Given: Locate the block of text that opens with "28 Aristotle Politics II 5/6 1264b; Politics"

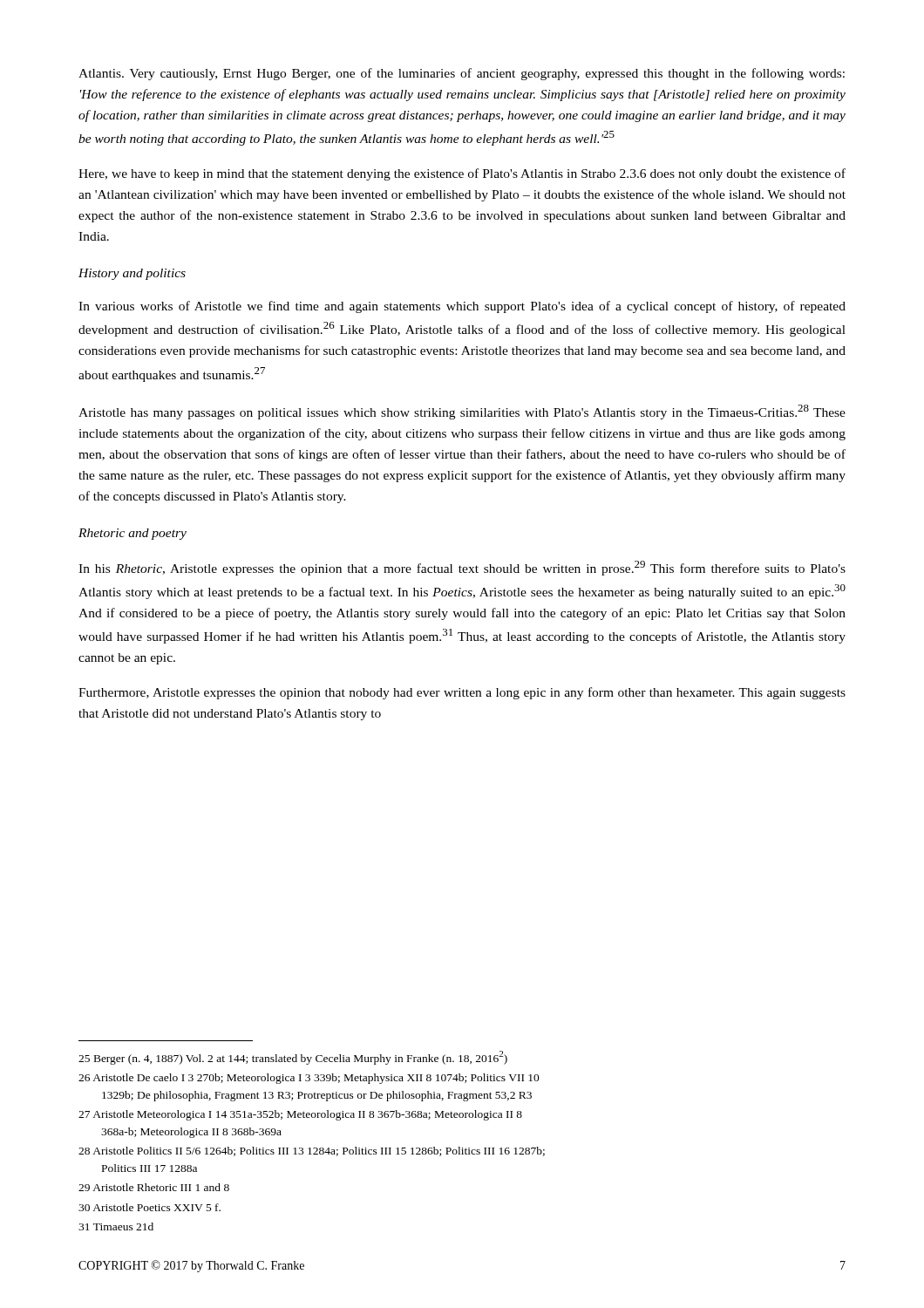Looking at the screenshot, I should [x=462, y=1160].
